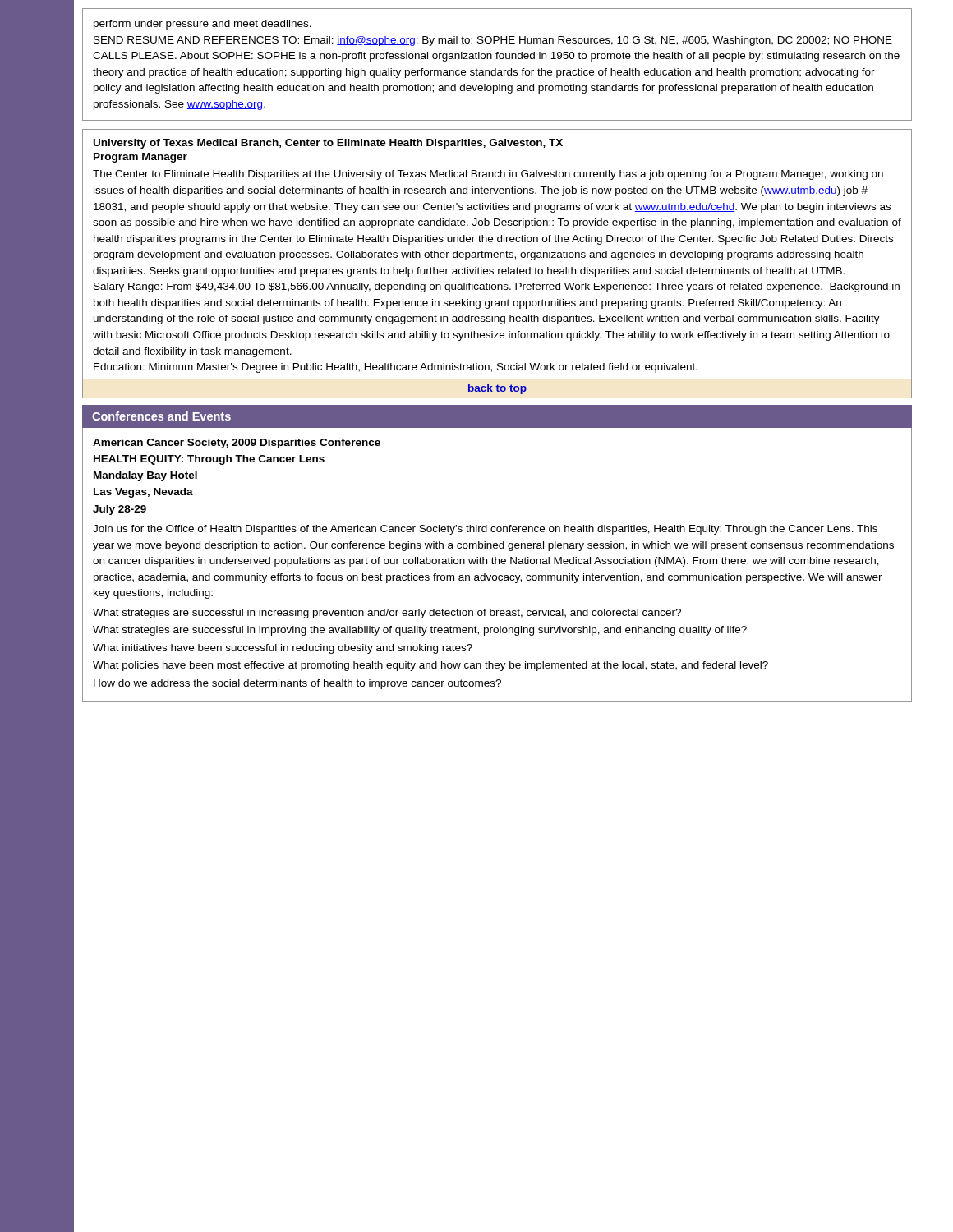Image resolution: width=953 pixels, height=1232 pixels.
Task: Point to the block beginning "American Cancer Society,"
Action: [237, 444]
